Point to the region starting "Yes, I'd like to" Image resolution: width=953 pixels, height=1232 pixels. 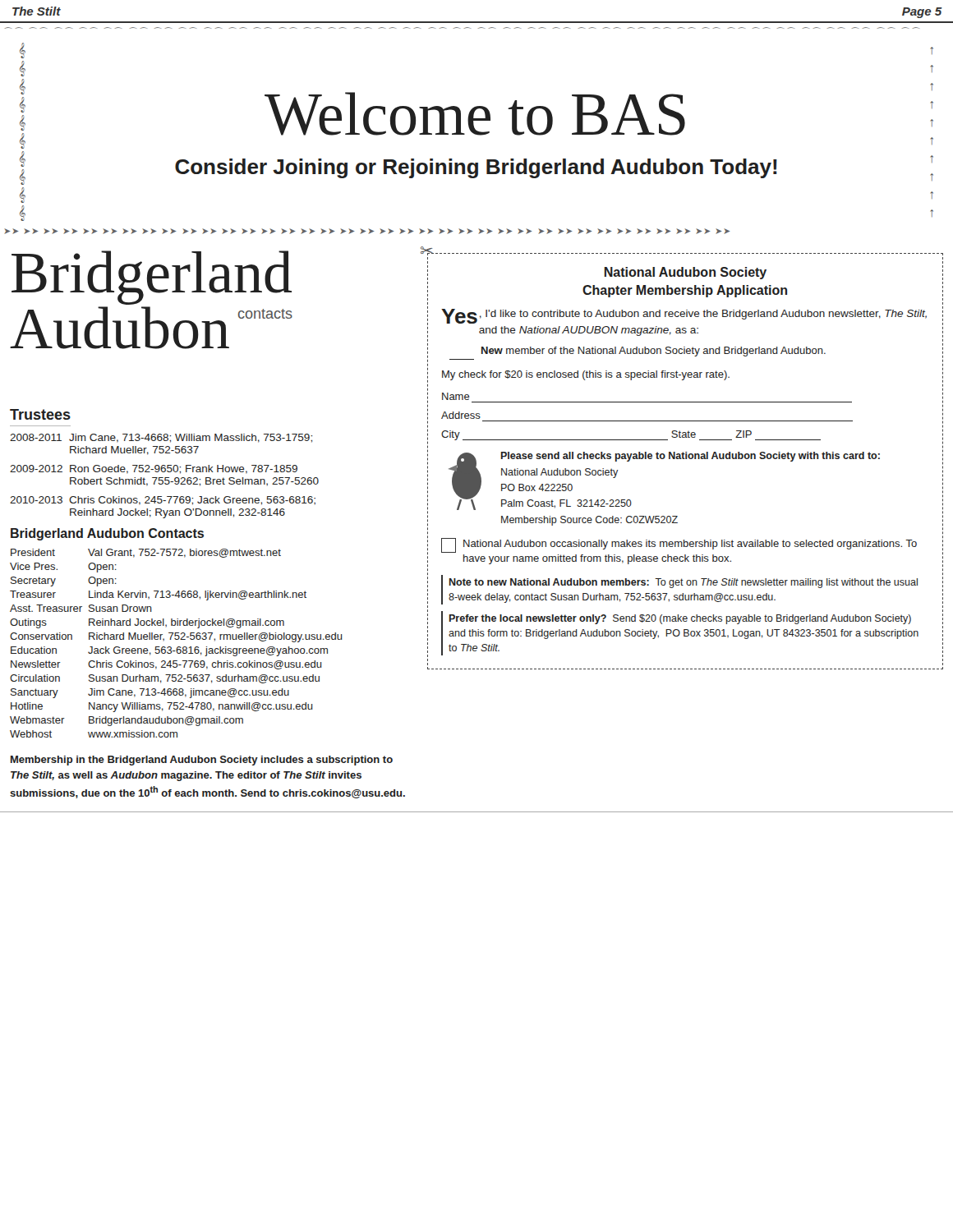pos(685,321)
